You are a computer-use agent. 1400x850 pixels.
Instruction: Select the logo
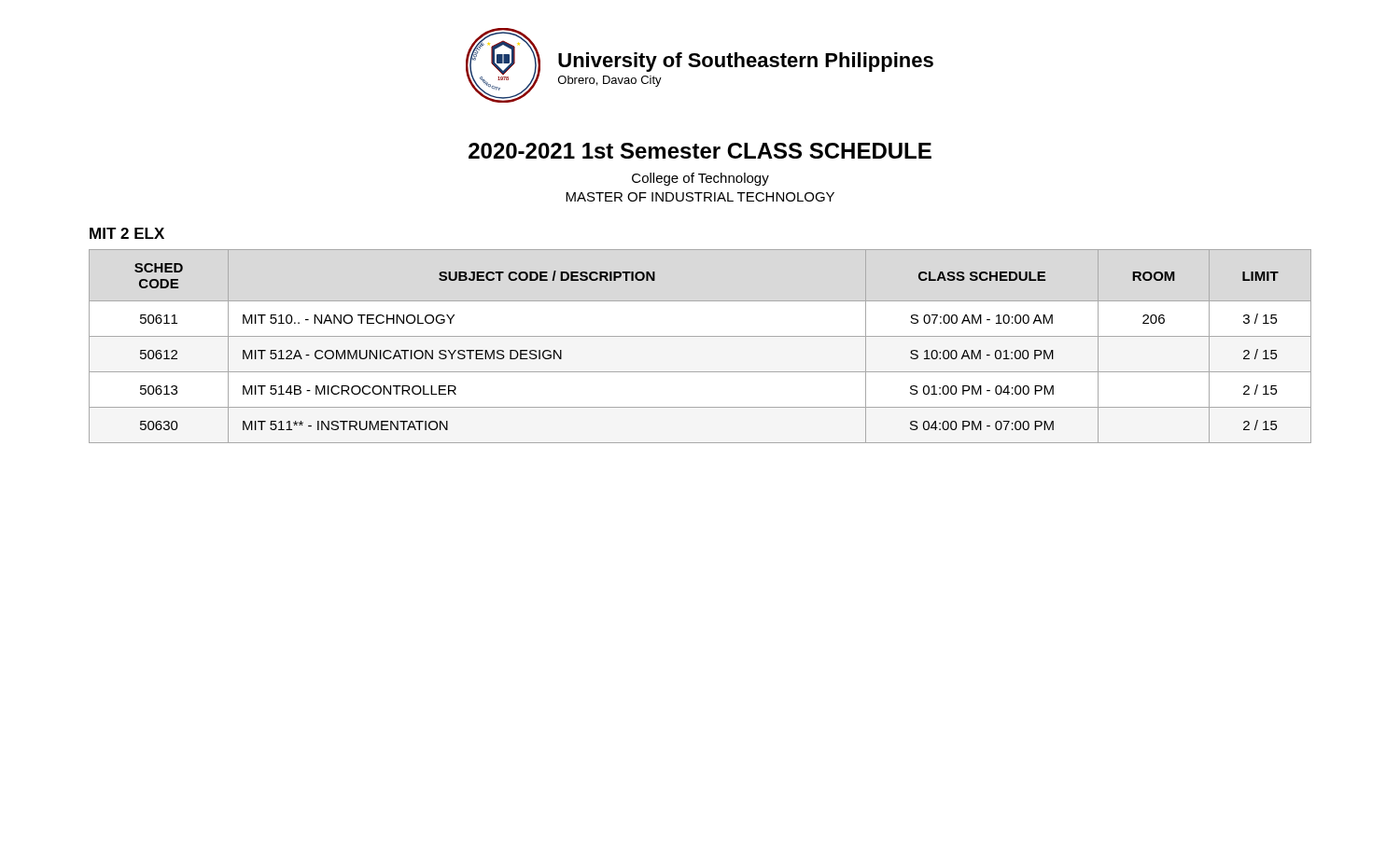tap(503, 67)
